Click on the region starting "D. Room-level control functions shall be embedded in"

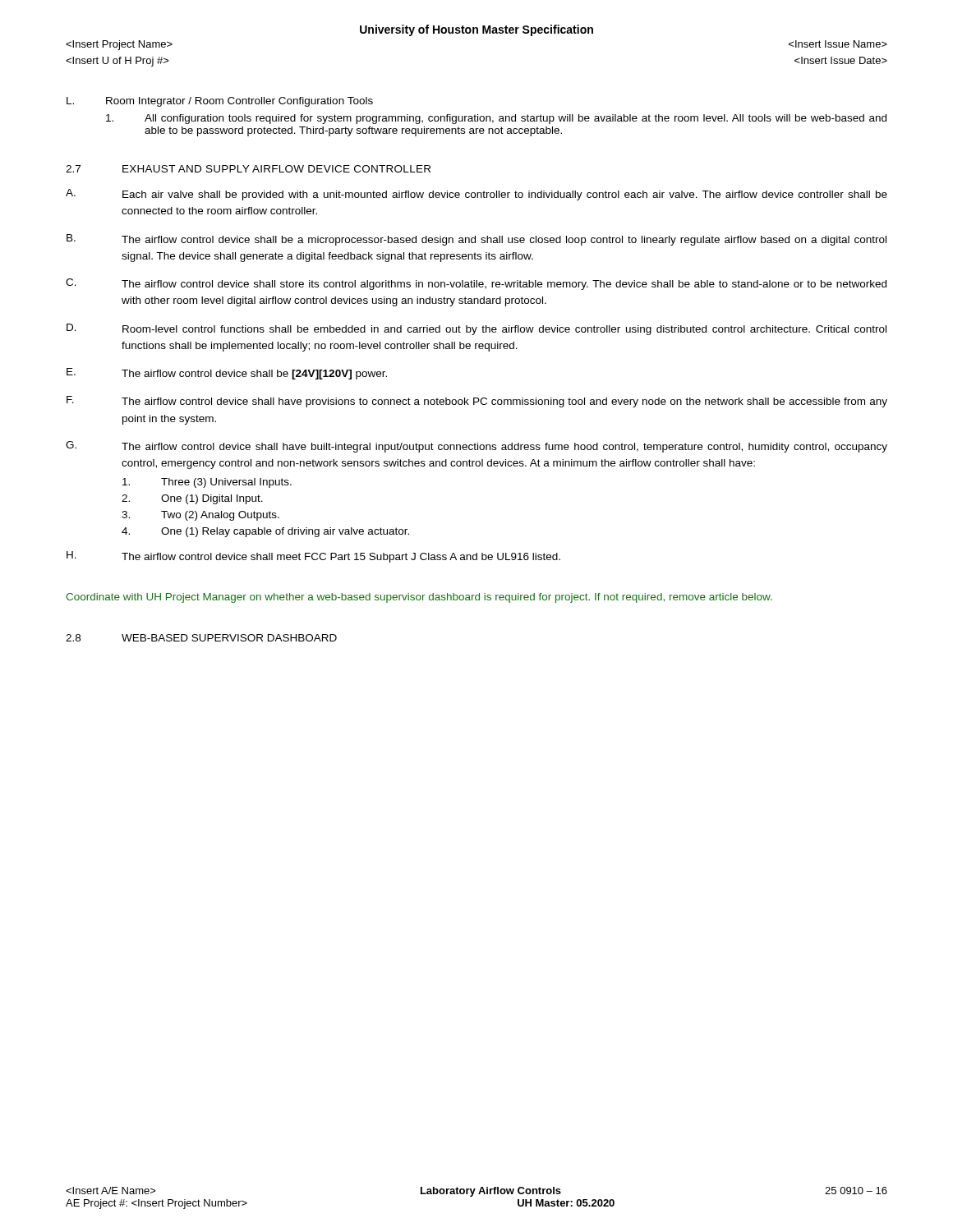476,337
